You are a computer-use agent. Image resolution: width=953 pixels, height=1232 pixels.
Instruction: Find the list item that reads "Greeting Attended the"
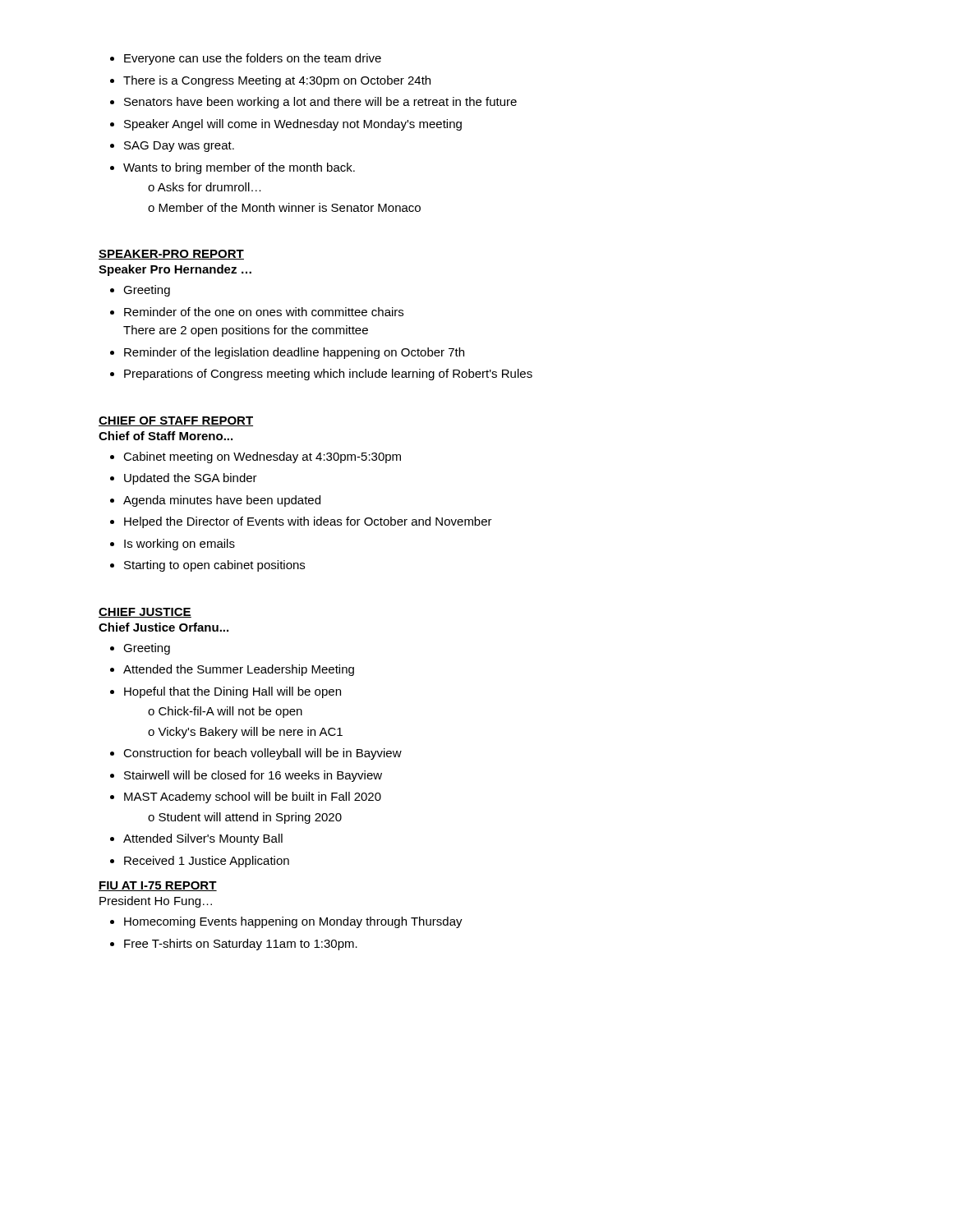pyautogui.click(x=140, y=649)
